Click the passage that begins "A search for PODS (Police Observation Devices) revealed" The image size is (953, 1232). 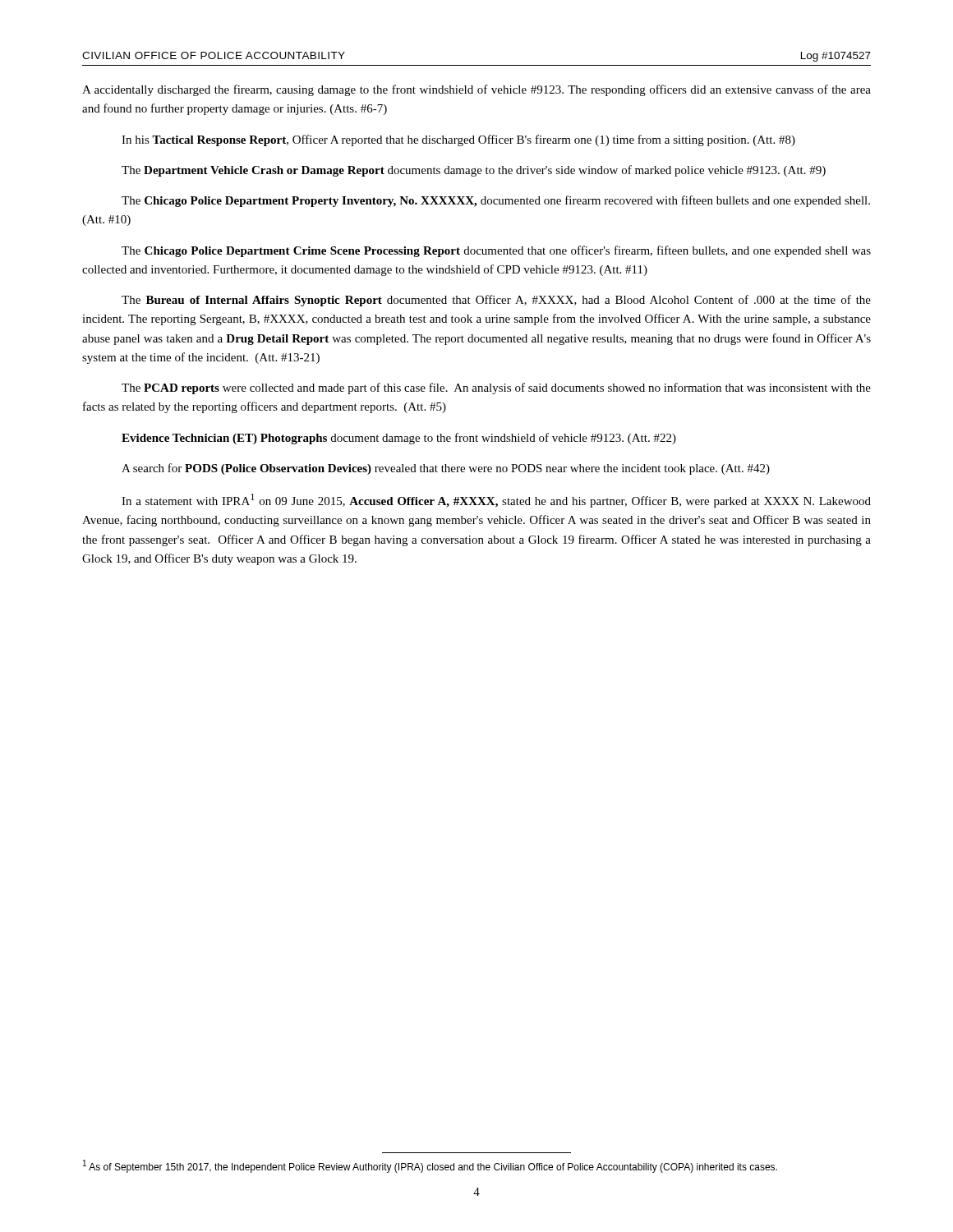(x=446, y=468)
